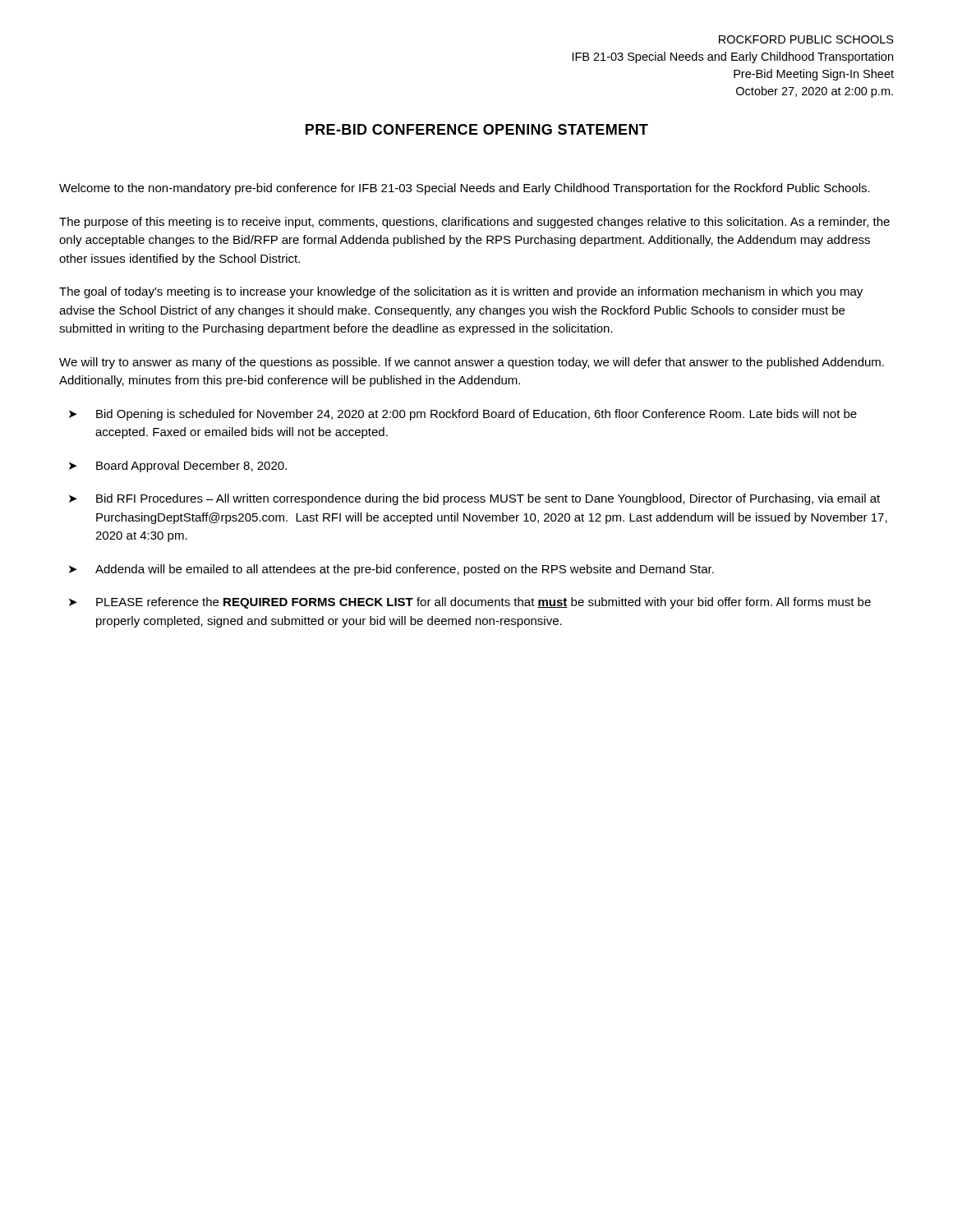Click on the block starting "PRE-BID CONFERENCE OPENING STATEMENT"

[476, 130]
